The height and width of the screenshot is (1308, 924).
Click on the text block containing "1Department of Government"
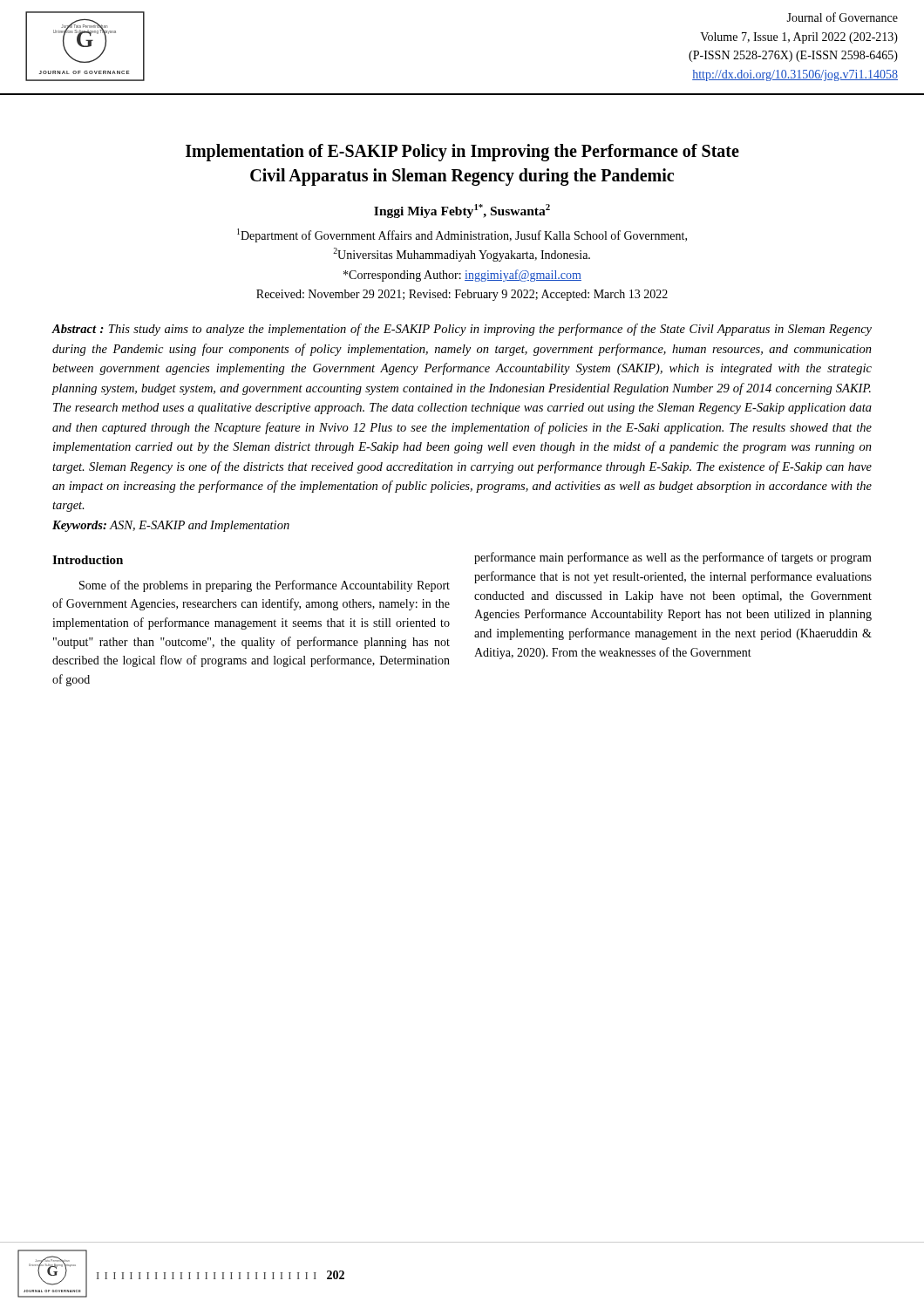(x=462, y=244)
